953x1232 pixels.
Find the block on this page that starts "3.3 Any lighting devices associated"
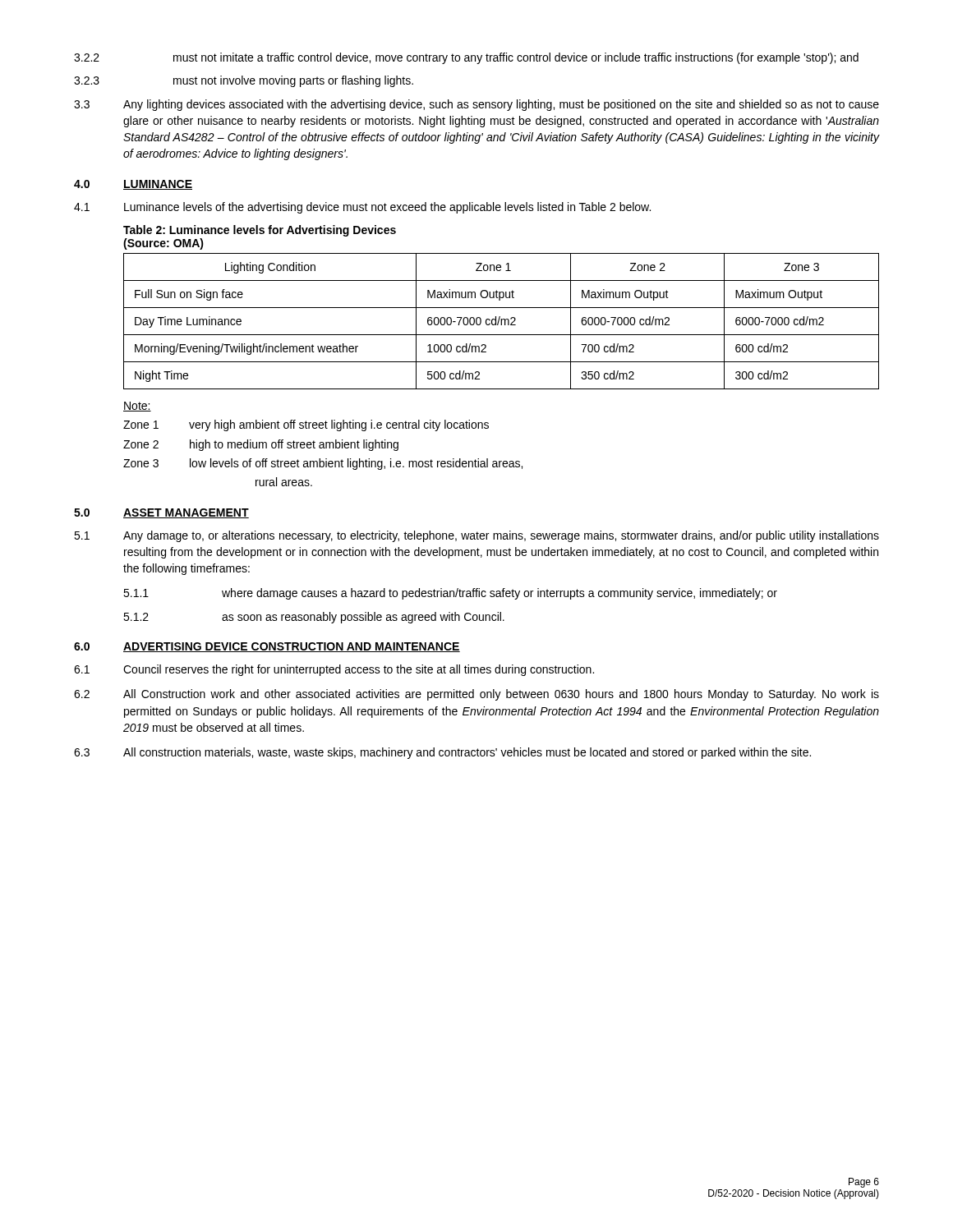point(476,129)
